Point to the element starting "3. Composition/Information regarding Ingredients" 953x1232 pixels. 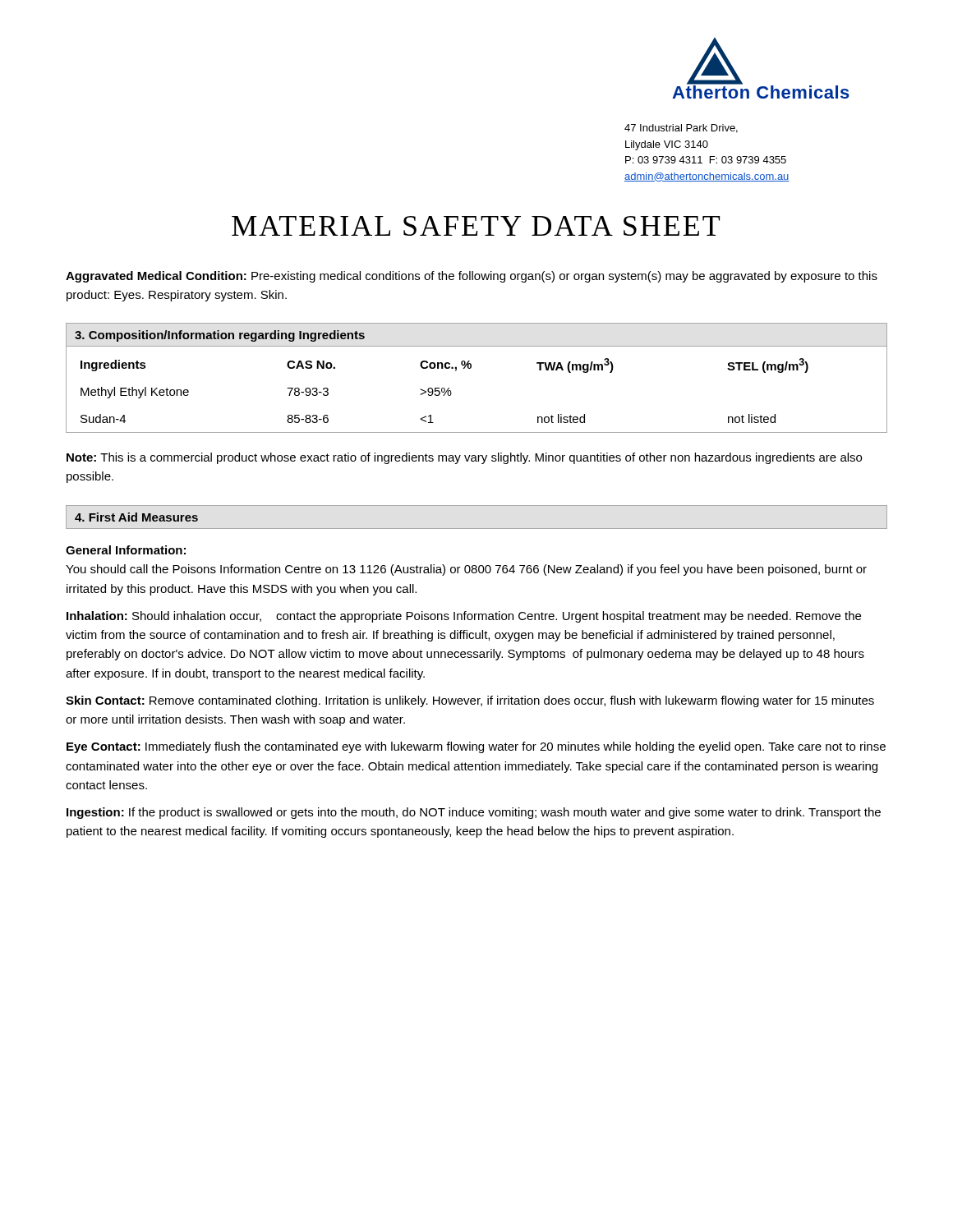pyautogui.click(x=220, y=334)
